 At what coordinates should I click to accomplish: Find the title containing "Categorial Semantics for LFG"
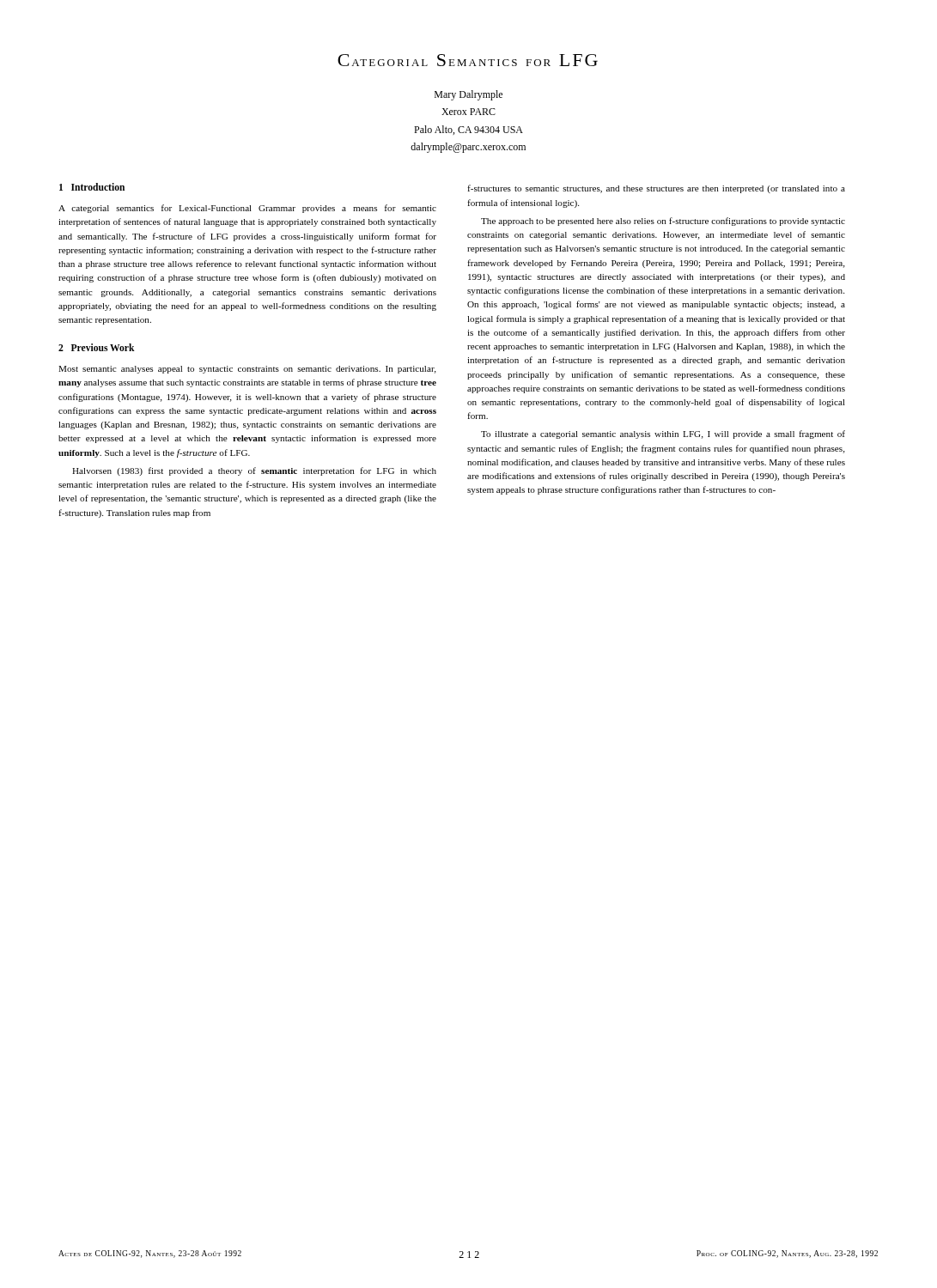click(468, 60)
